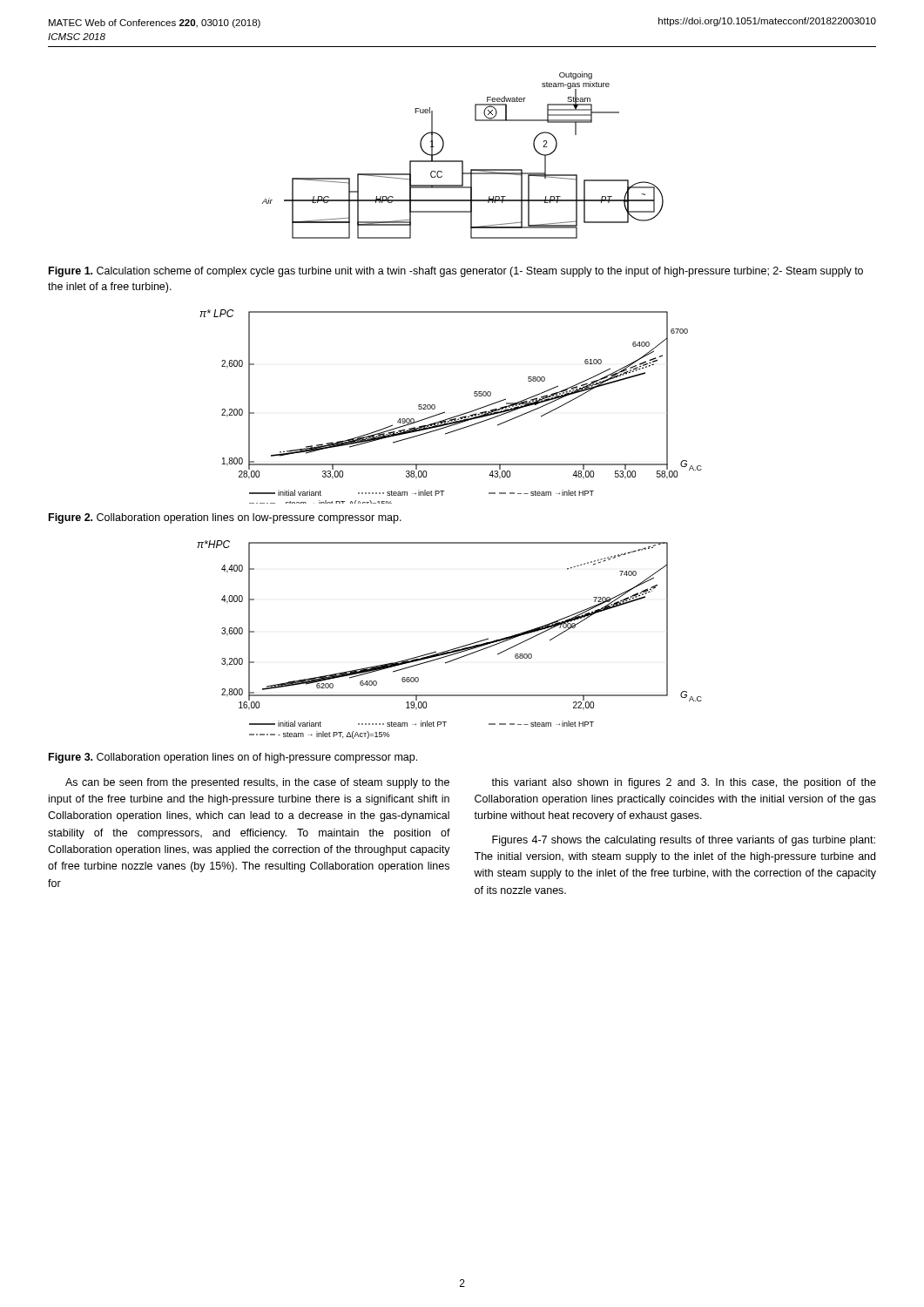924x1307 pixels.
Task: Locate the caption containing "Figure 3. Collaboration operation lines on"
Action: point(233,757)
